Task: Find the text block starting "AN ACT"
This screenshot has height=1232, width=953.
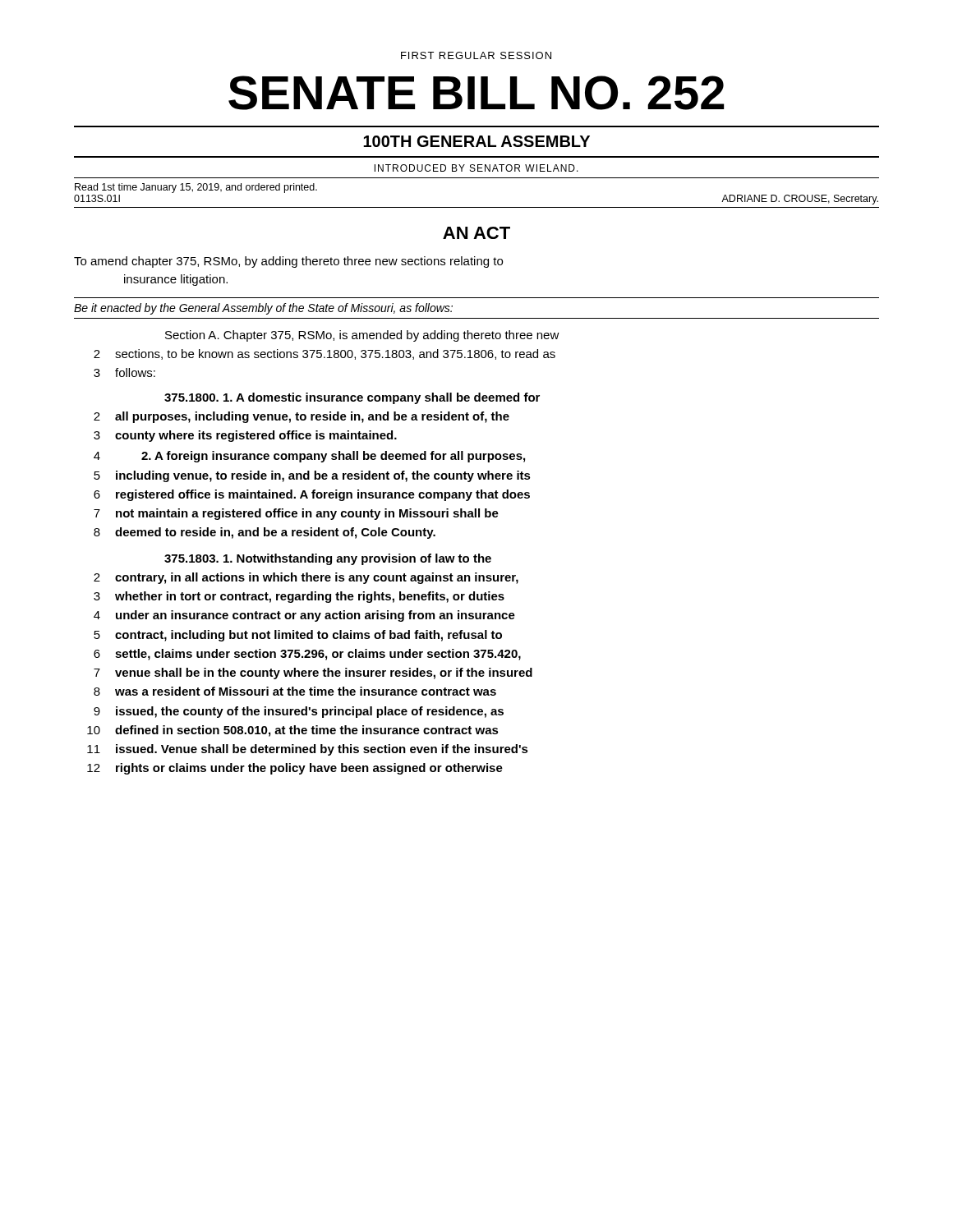Action: (x=476, y=233)
